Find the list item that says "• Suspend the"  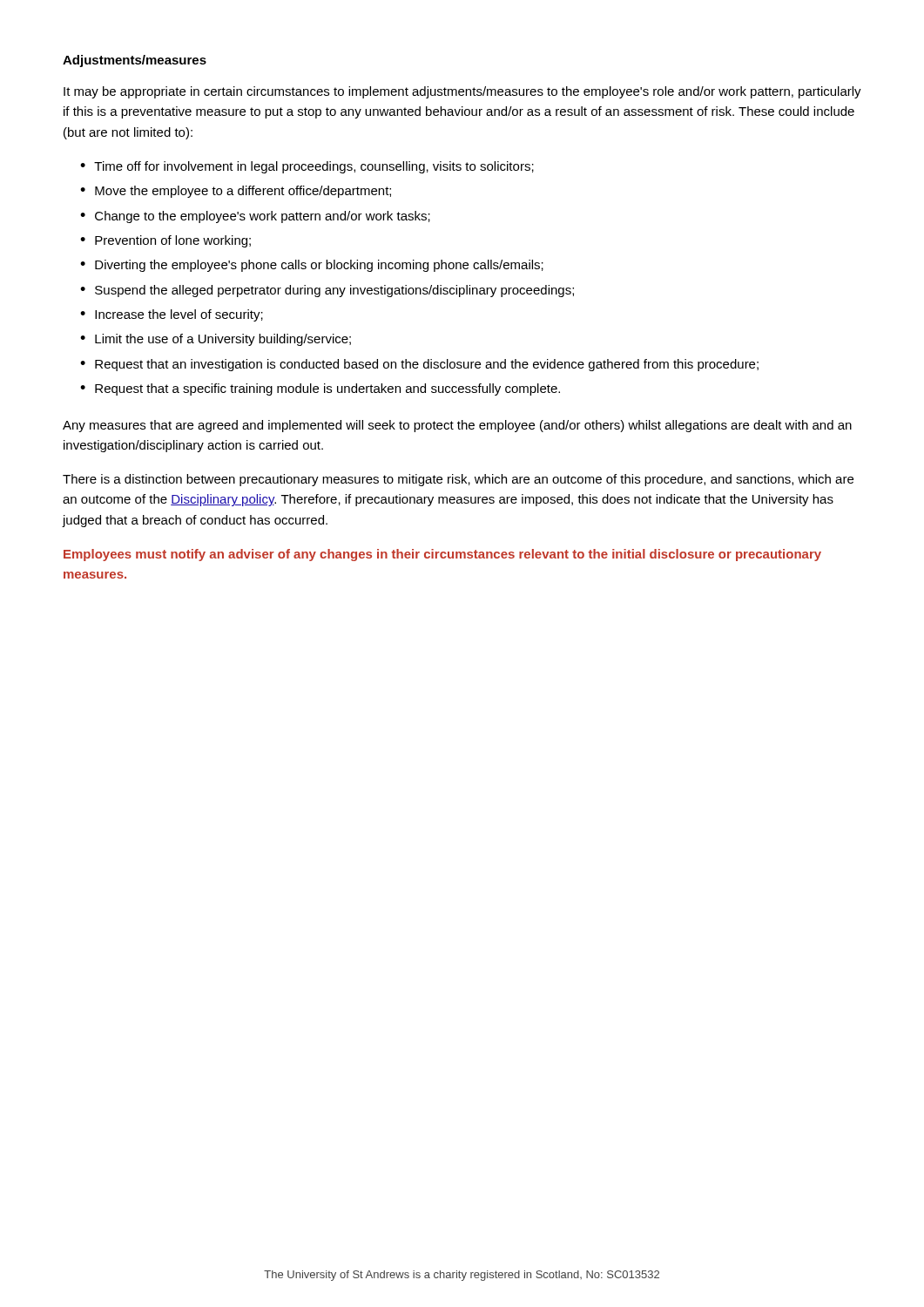tap(328, 290)
